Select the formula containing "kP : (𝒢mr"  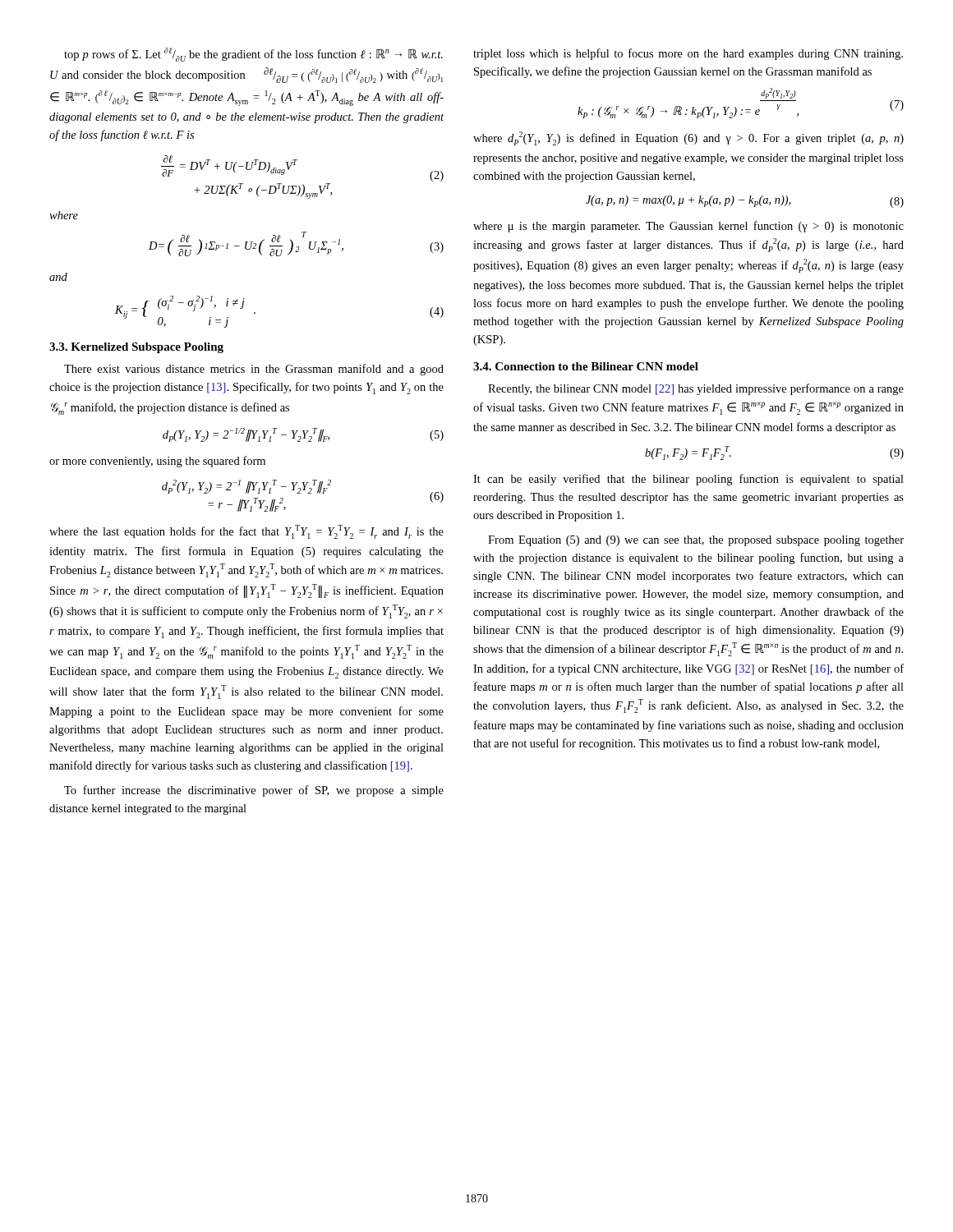click(688, 104)
